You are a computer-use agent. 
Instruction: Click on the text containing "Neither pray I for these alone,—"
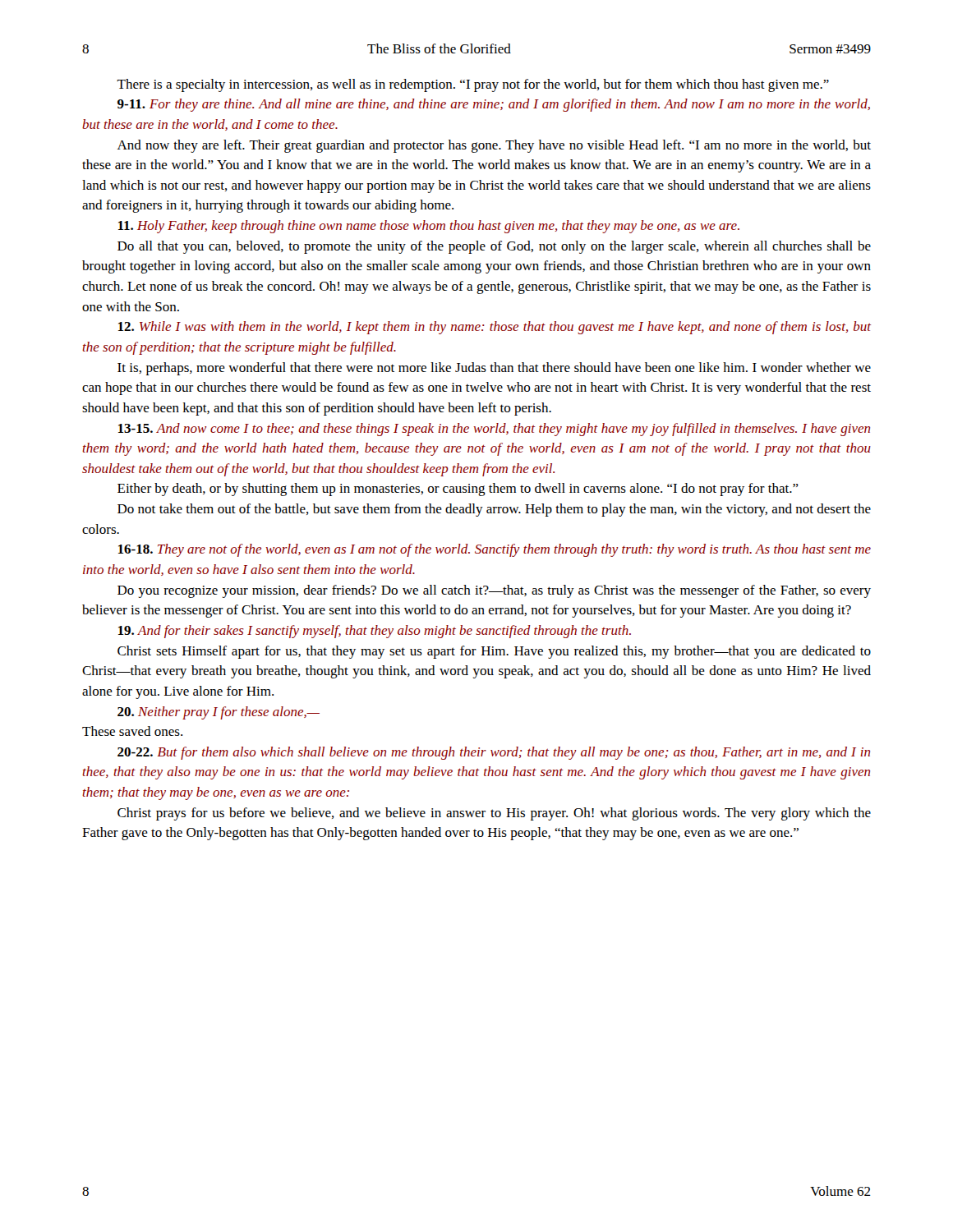(219, 713)
